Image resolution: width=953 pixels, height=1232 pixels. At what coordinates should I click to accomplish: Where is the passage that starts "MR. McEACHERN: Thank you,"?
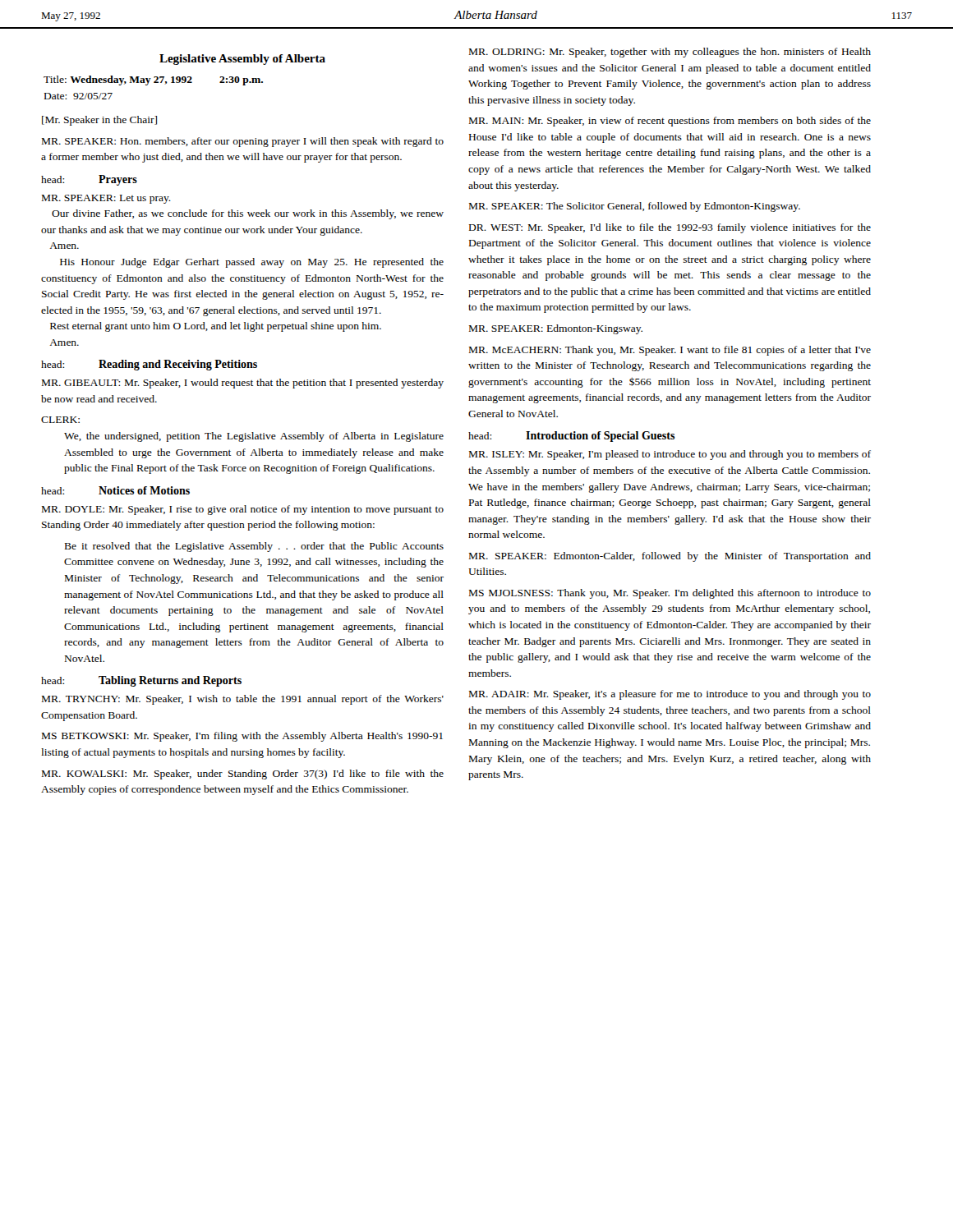(670, 381)
